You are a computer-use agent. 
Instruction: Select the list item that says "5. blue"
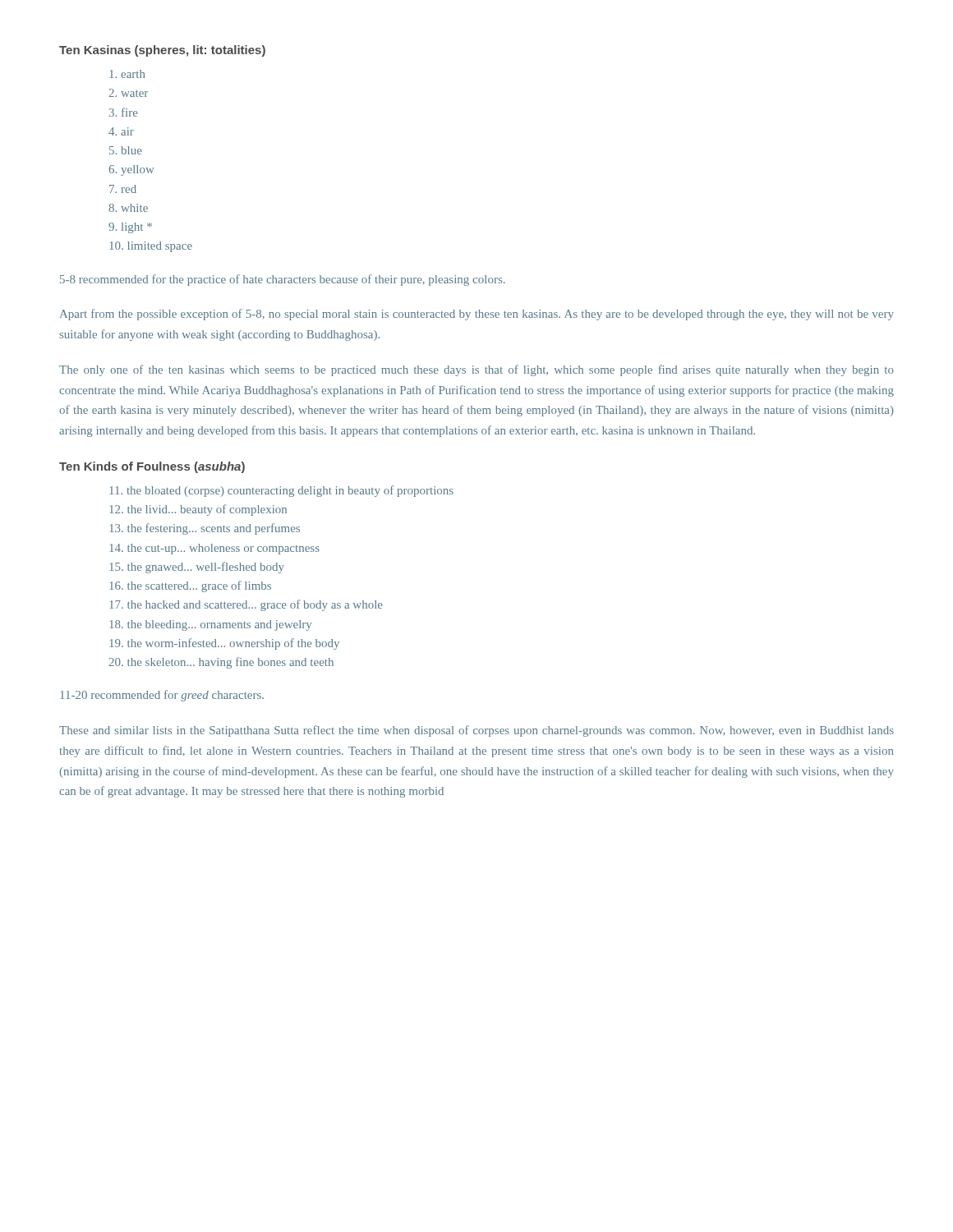[125, 150]
